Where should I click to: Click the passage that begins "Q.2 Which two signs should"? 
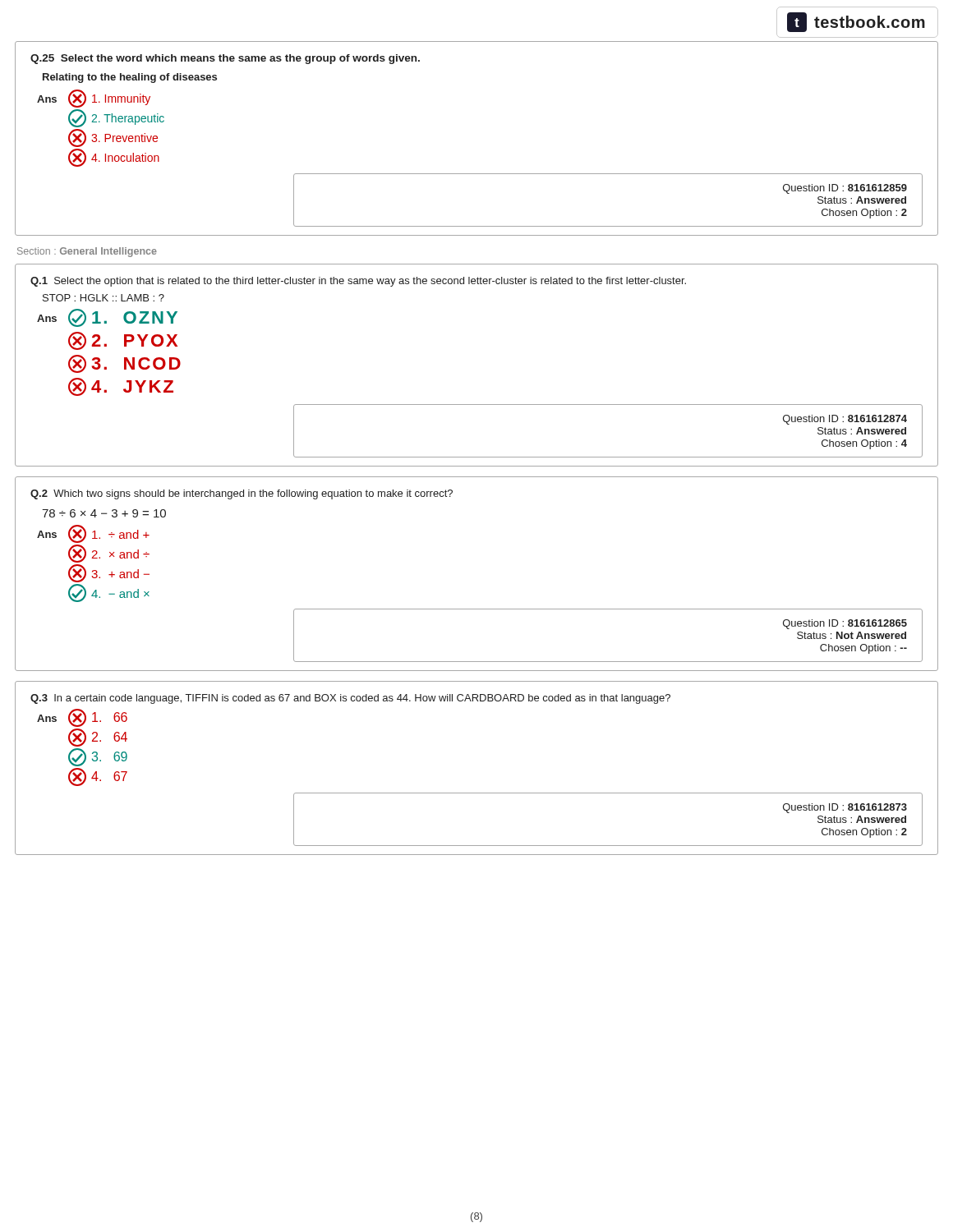242,494
